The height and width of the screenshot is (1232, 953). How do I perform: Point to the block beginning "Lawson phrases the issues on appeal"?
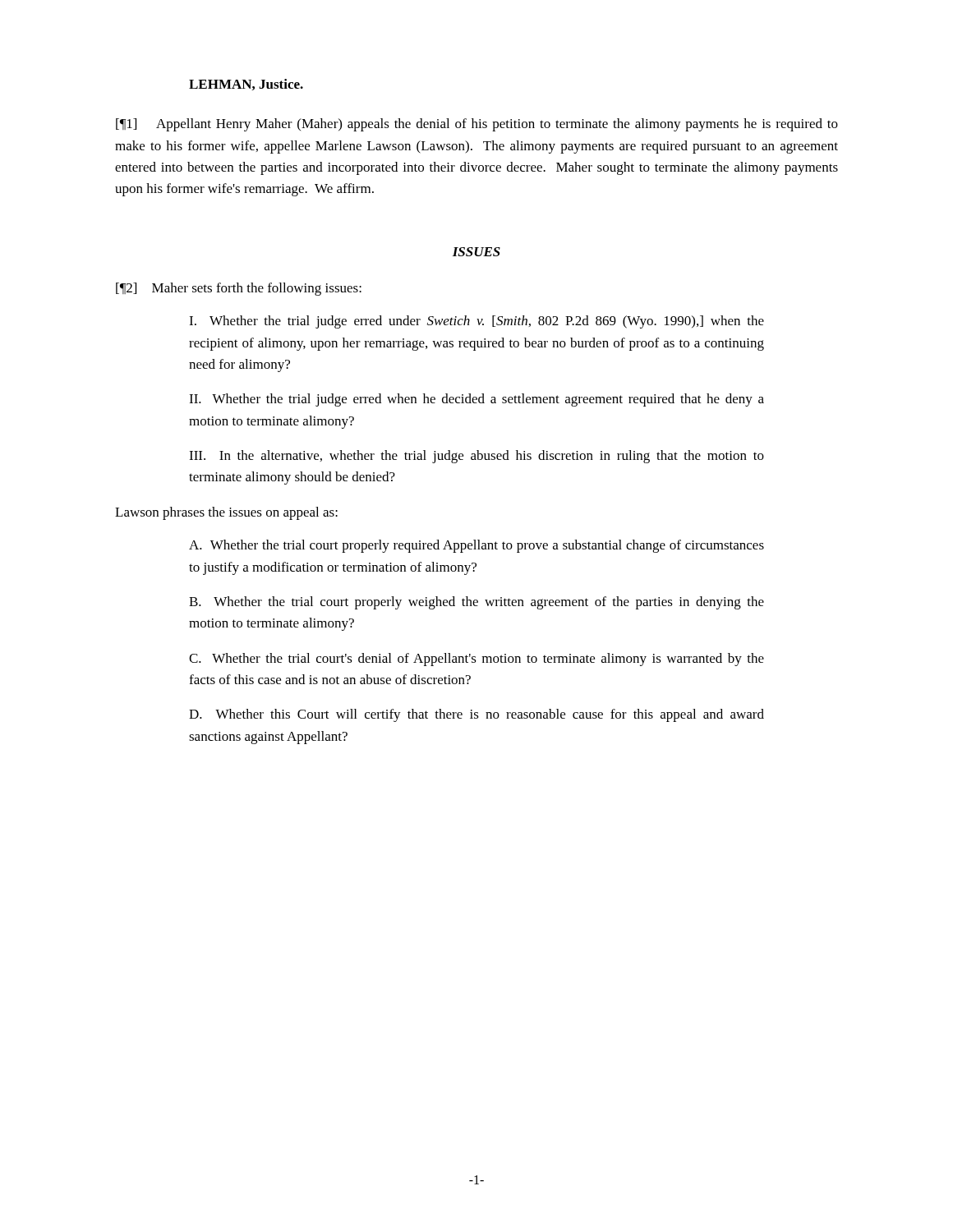(x=227, y=512)
